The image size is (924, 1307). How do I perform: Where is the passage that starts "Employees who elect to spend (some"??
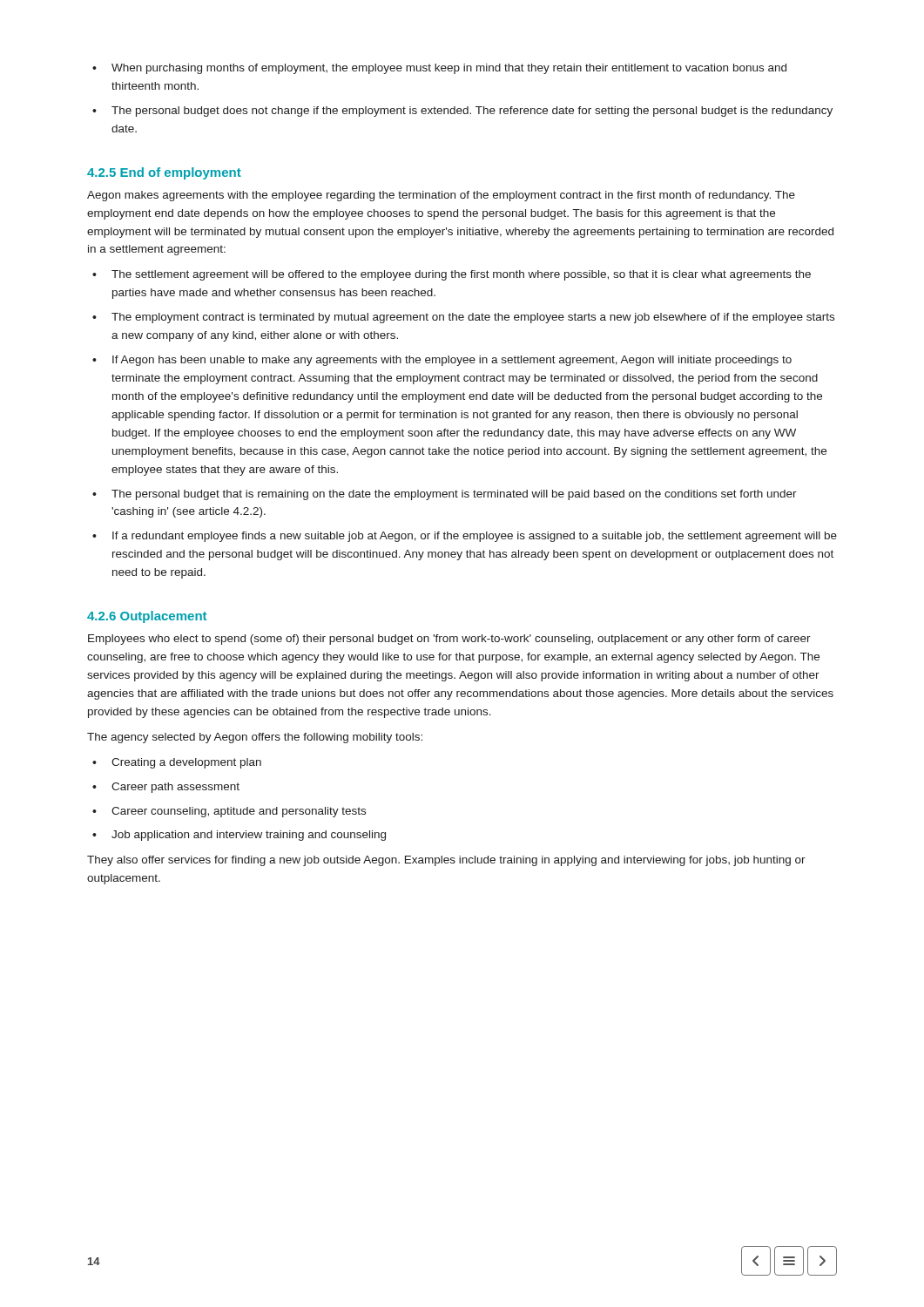(x=460, y=675)
